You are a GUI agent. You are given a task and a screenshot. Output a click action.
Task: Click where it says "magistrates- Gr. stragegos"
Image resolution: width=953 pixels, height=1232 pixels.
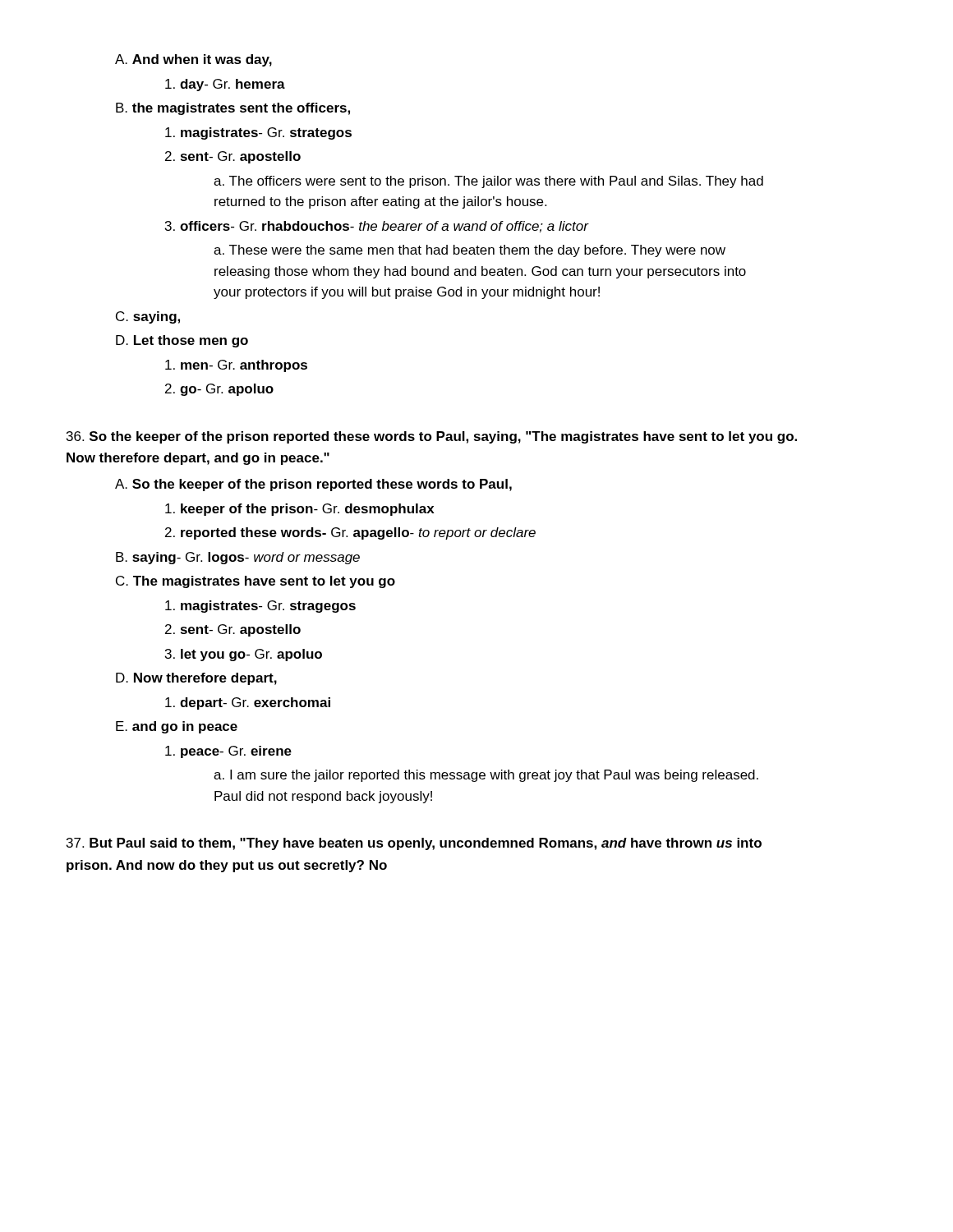click(260, 605)
